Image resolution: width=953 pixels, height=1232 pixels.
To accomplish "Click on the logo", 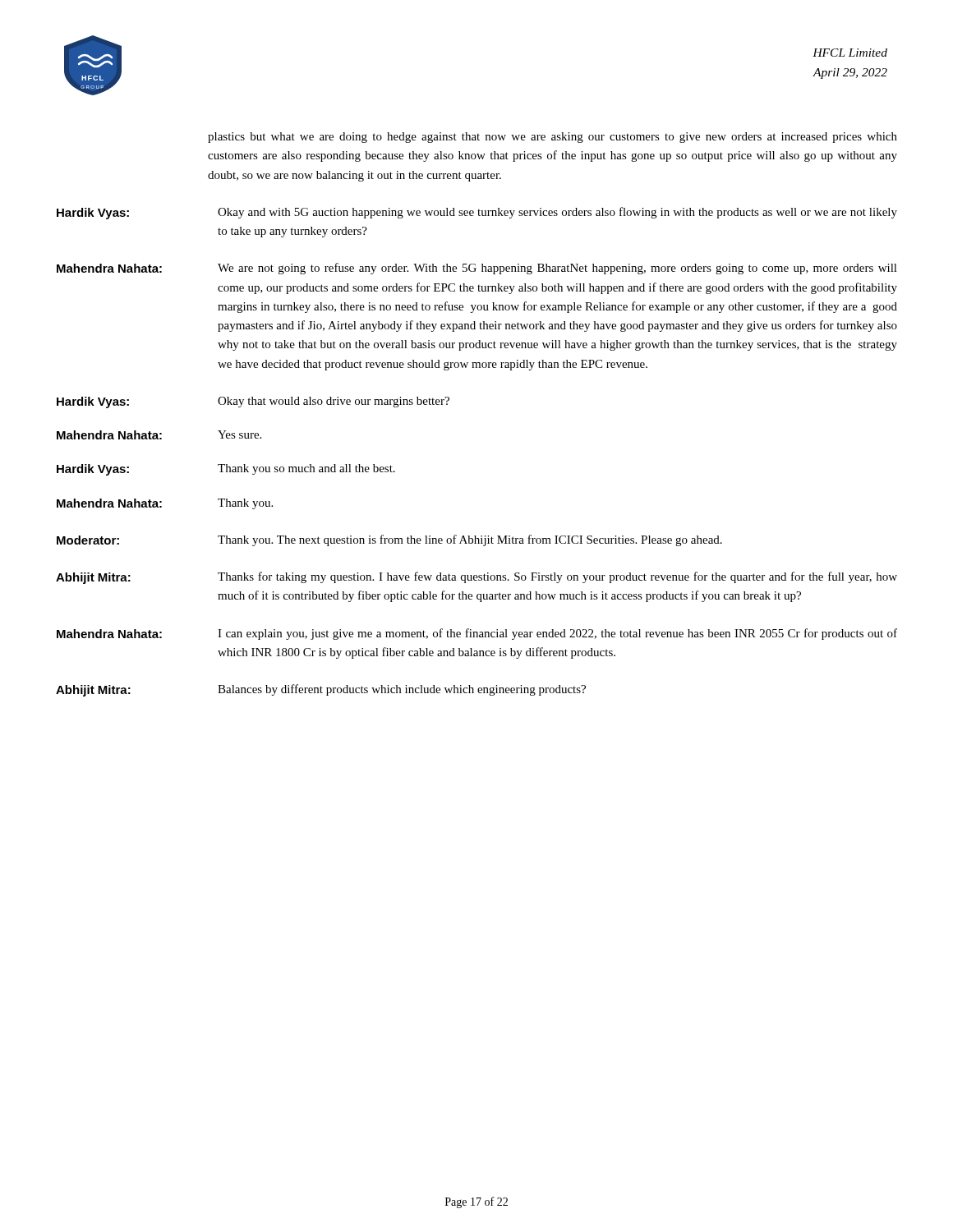I will (x=93, y=64).
